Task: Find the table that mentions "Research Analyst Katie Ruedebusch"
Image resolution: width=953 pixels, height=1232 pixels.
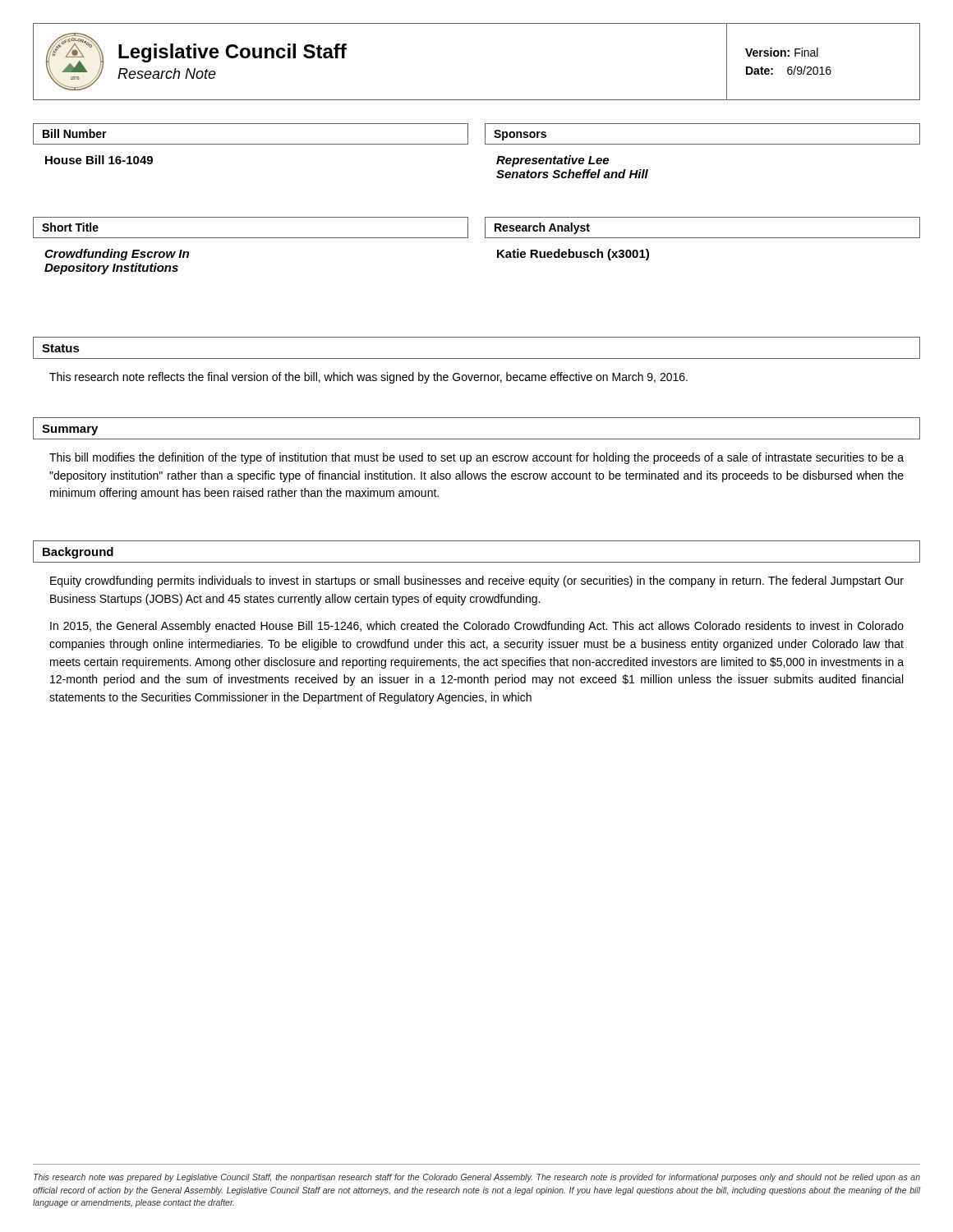Action: click(702, 251)
